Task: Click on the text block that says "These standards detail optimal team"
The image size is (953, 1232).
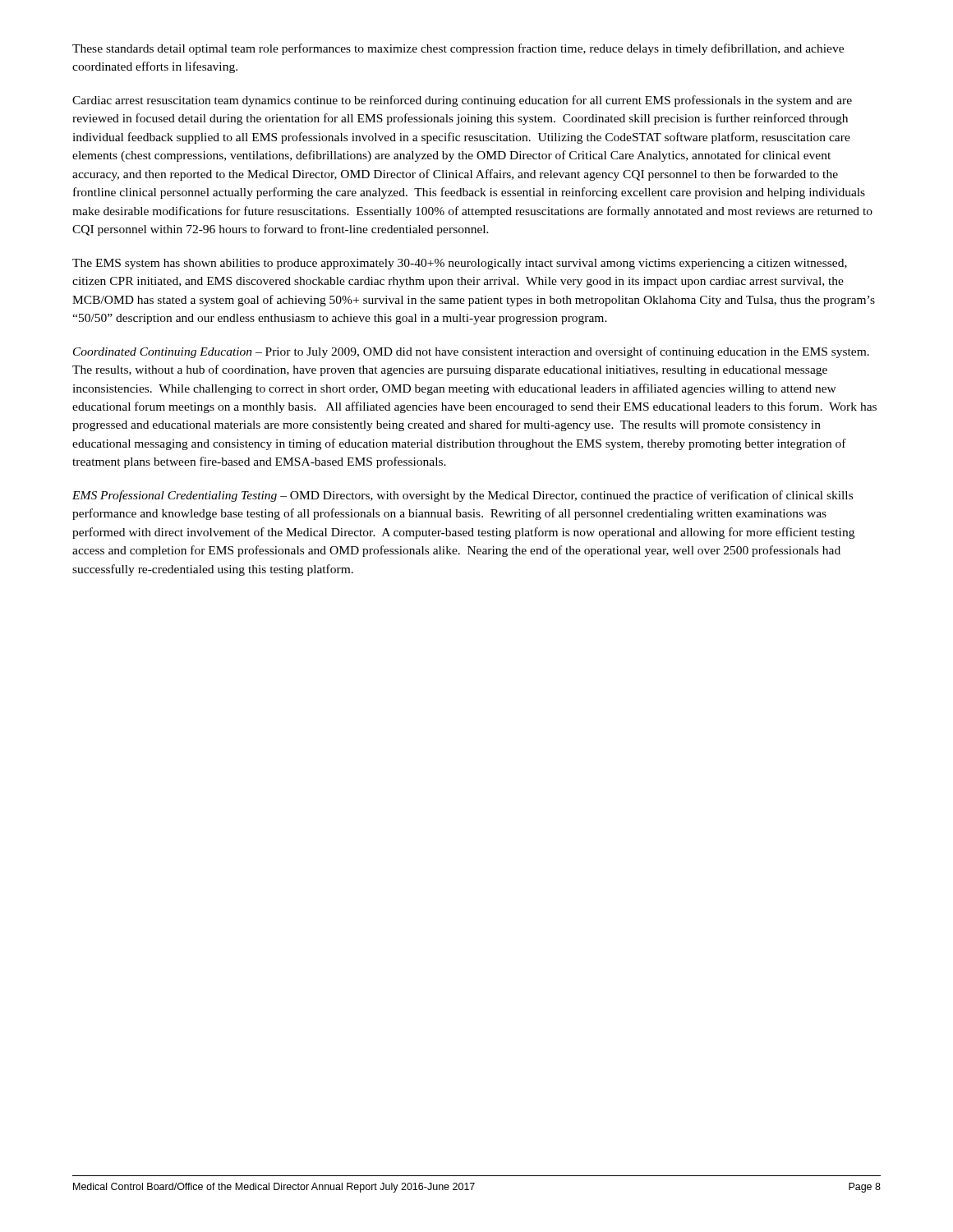Action: [x=458, y=57]
